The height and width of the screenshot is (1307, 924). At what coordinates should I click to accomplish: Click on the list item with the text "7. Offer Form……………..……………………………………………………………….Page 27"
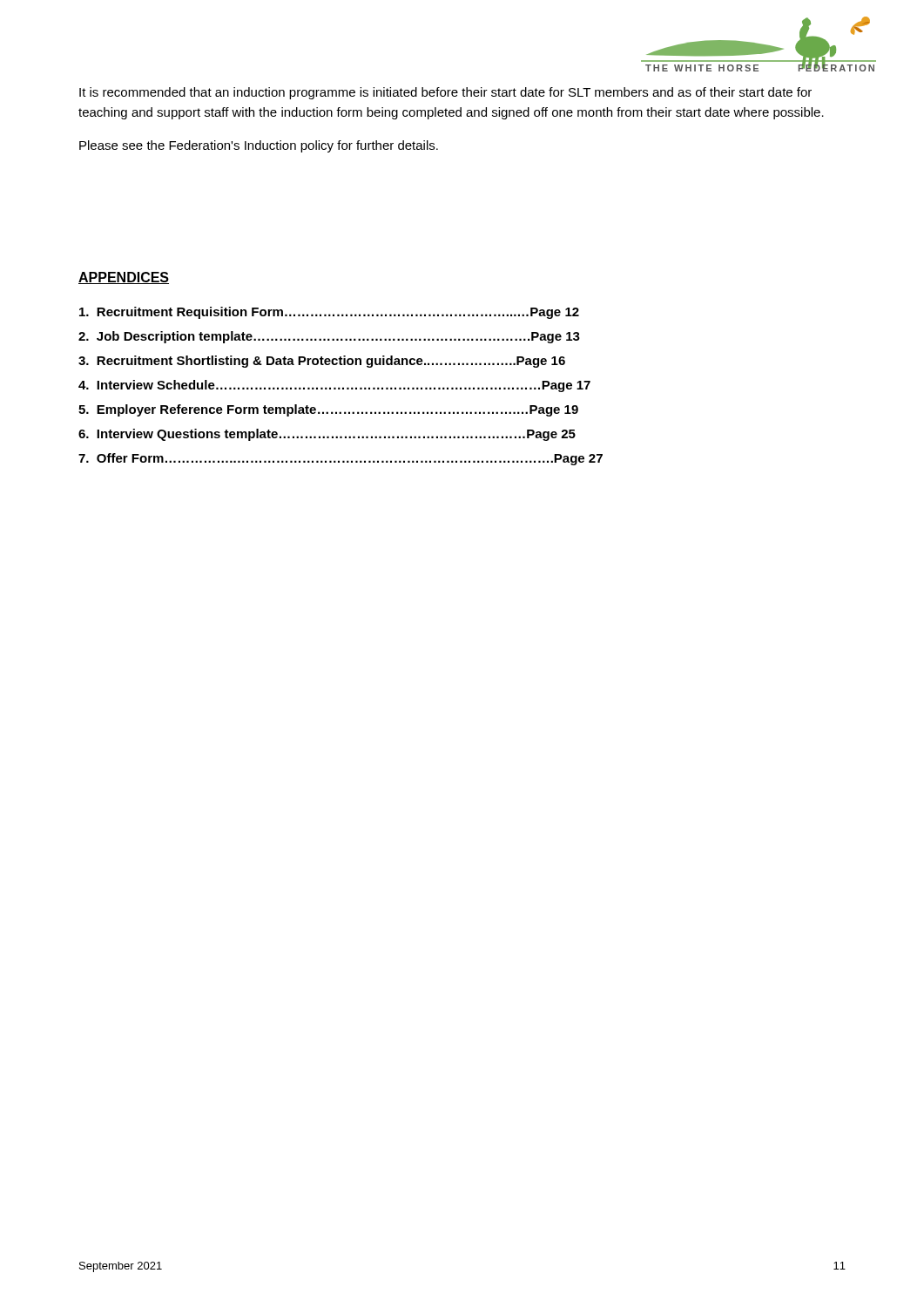[341, 458]
